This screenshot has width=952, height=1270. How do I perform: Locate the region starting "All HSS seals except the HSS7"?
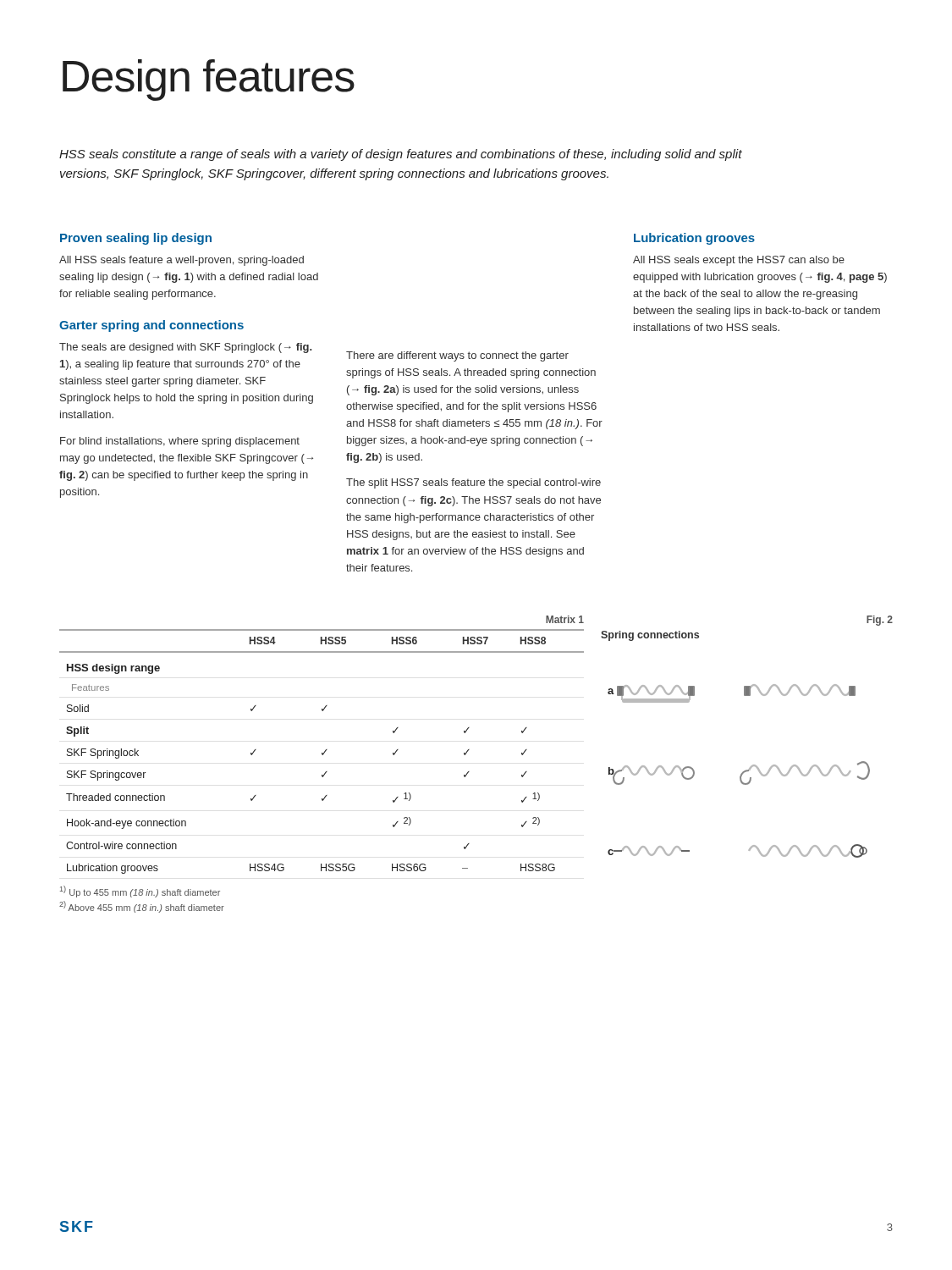pyautogui.click(x=763, y=294)
